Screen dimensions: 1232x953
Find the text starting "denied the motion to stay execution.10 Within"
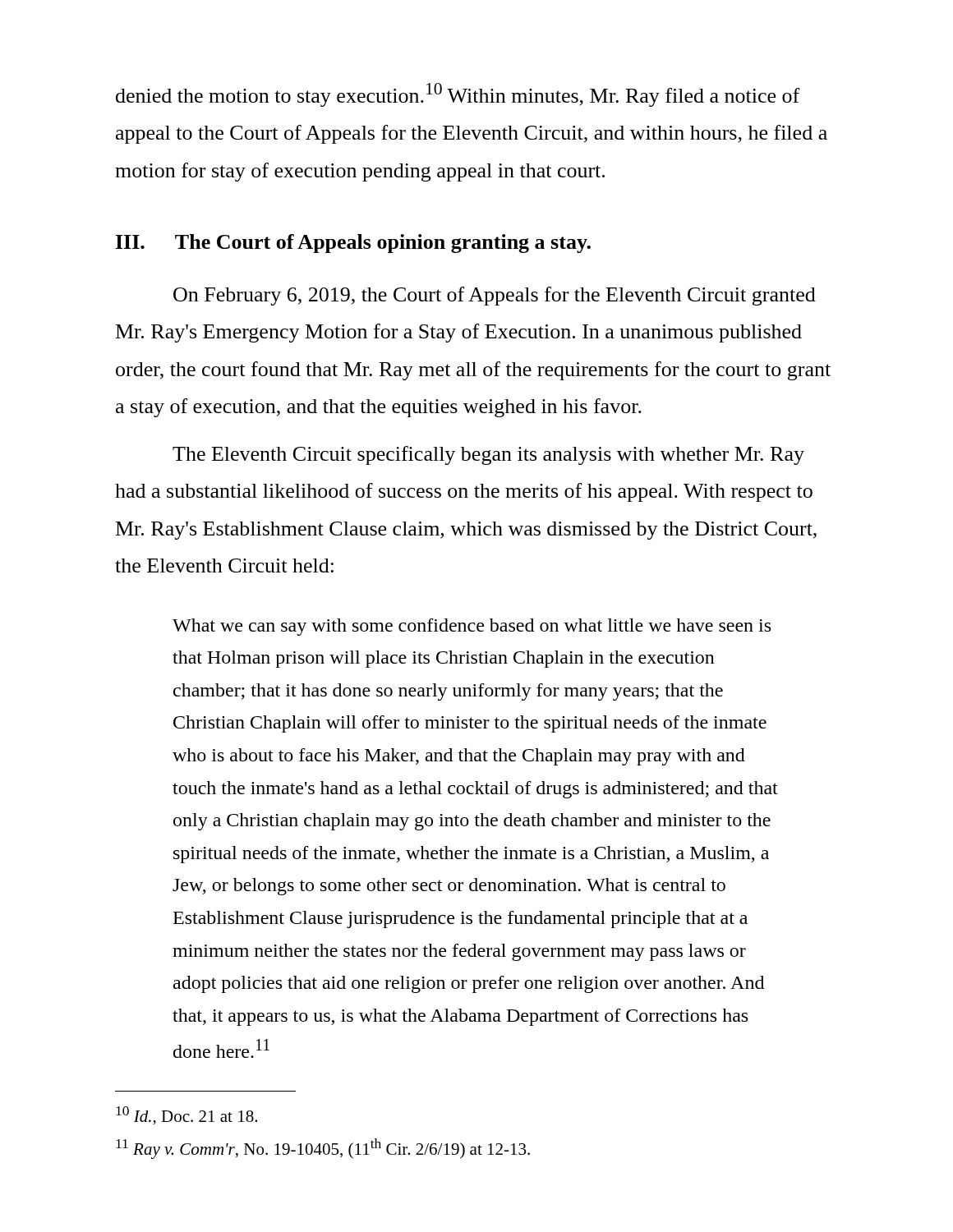pyautogui.click(x=471, y=130)
